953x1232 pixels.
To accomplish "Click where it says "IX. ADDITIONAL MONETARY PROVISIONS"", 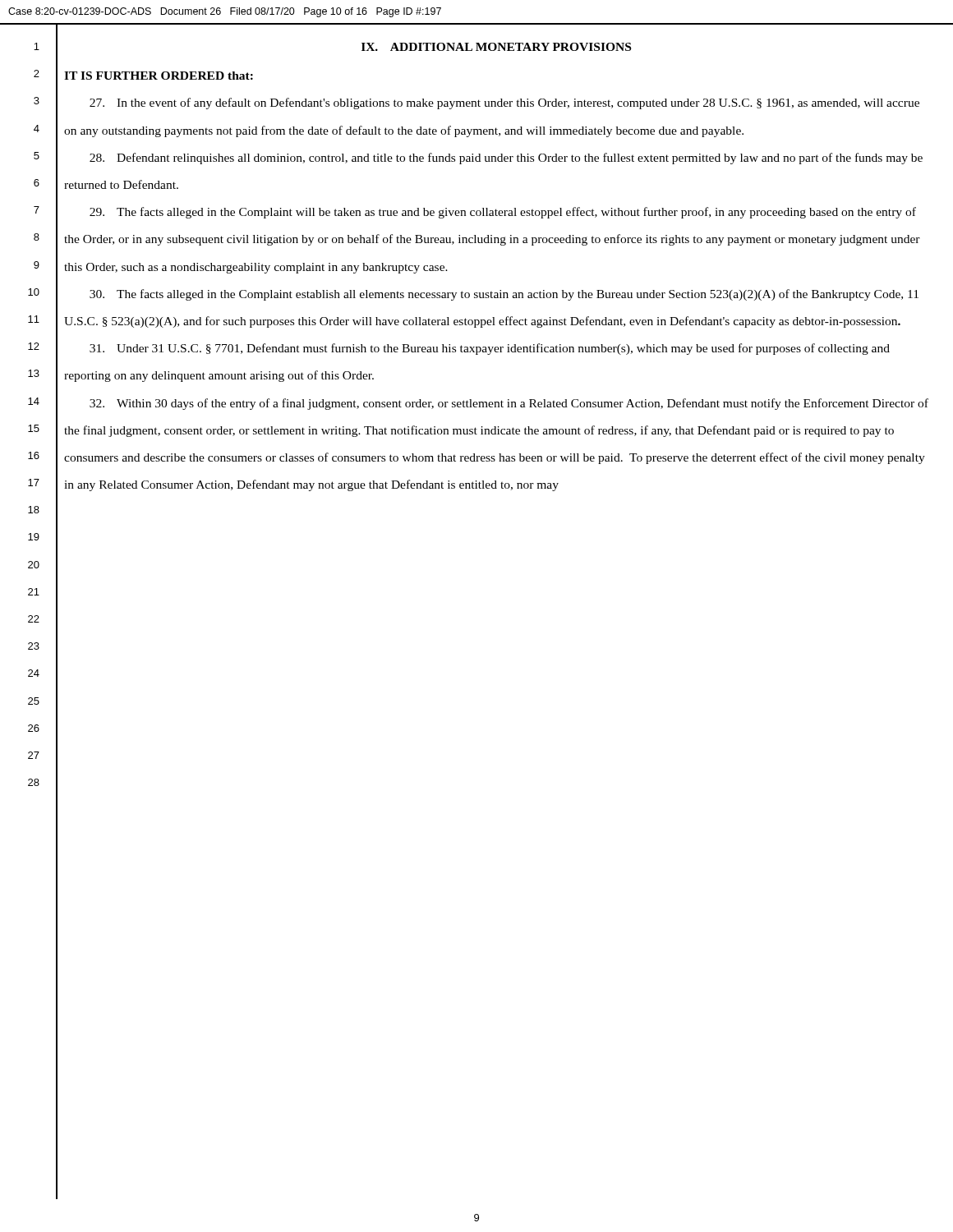I will click(x=496, y=46).
